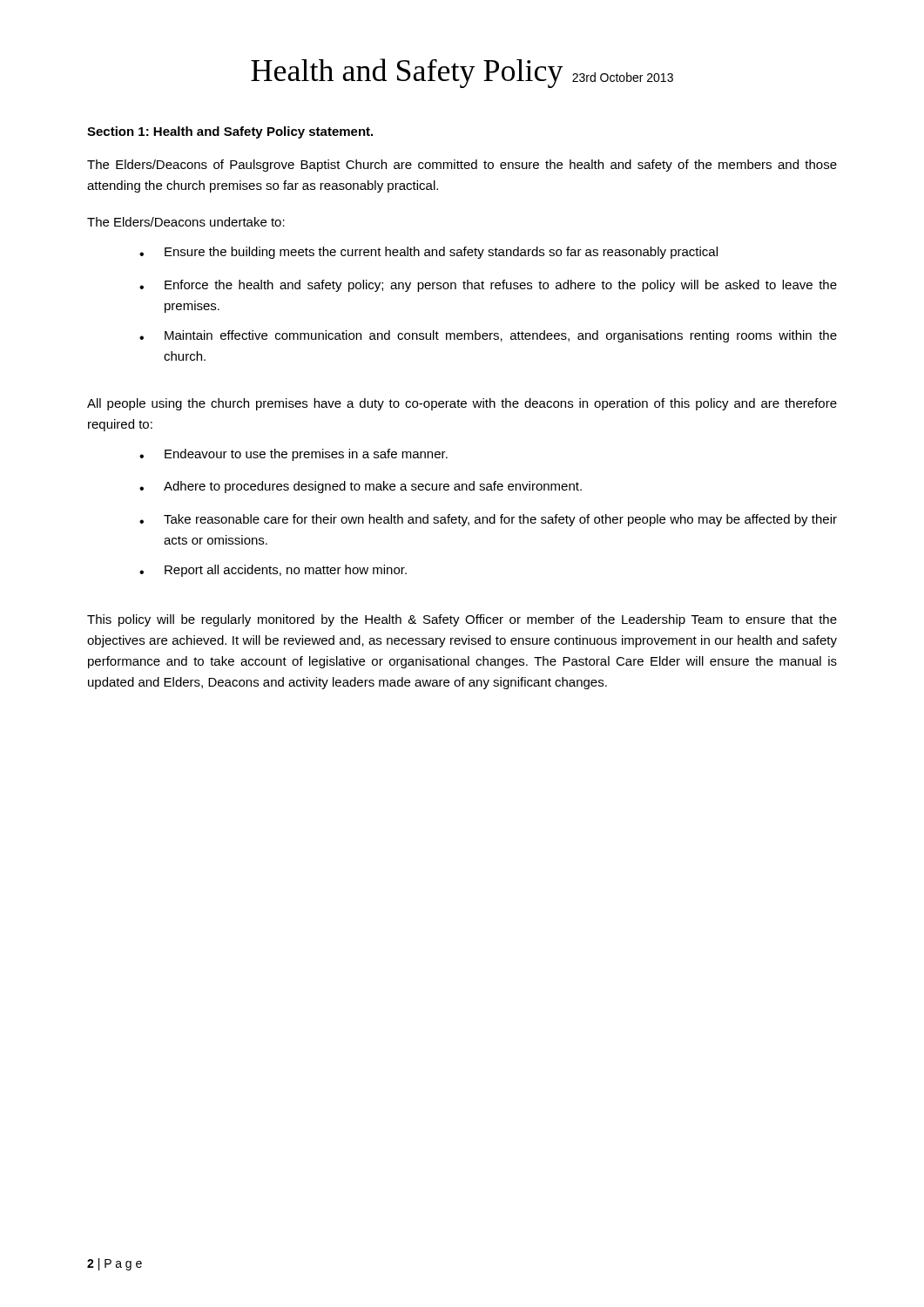Viewport: 924px width, 1307px height.
Task: Point to the section header beginning "Section 1: Health and Safety"
Action: click(230, 131)
